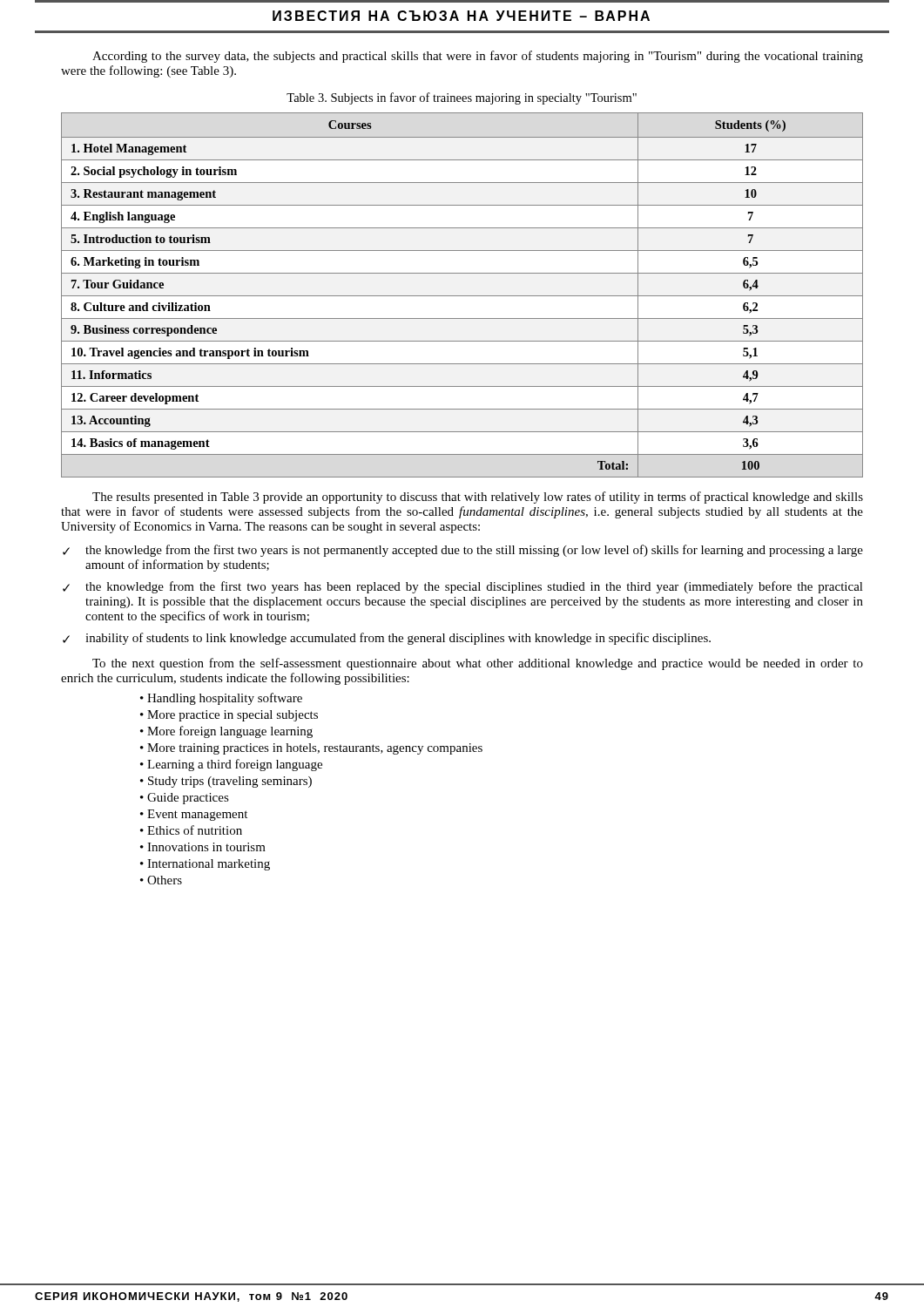The height and width of the screenshot is (1307, 924).
Task: Select the list item that says "Guide practices"
Action: tap(188, 797)
